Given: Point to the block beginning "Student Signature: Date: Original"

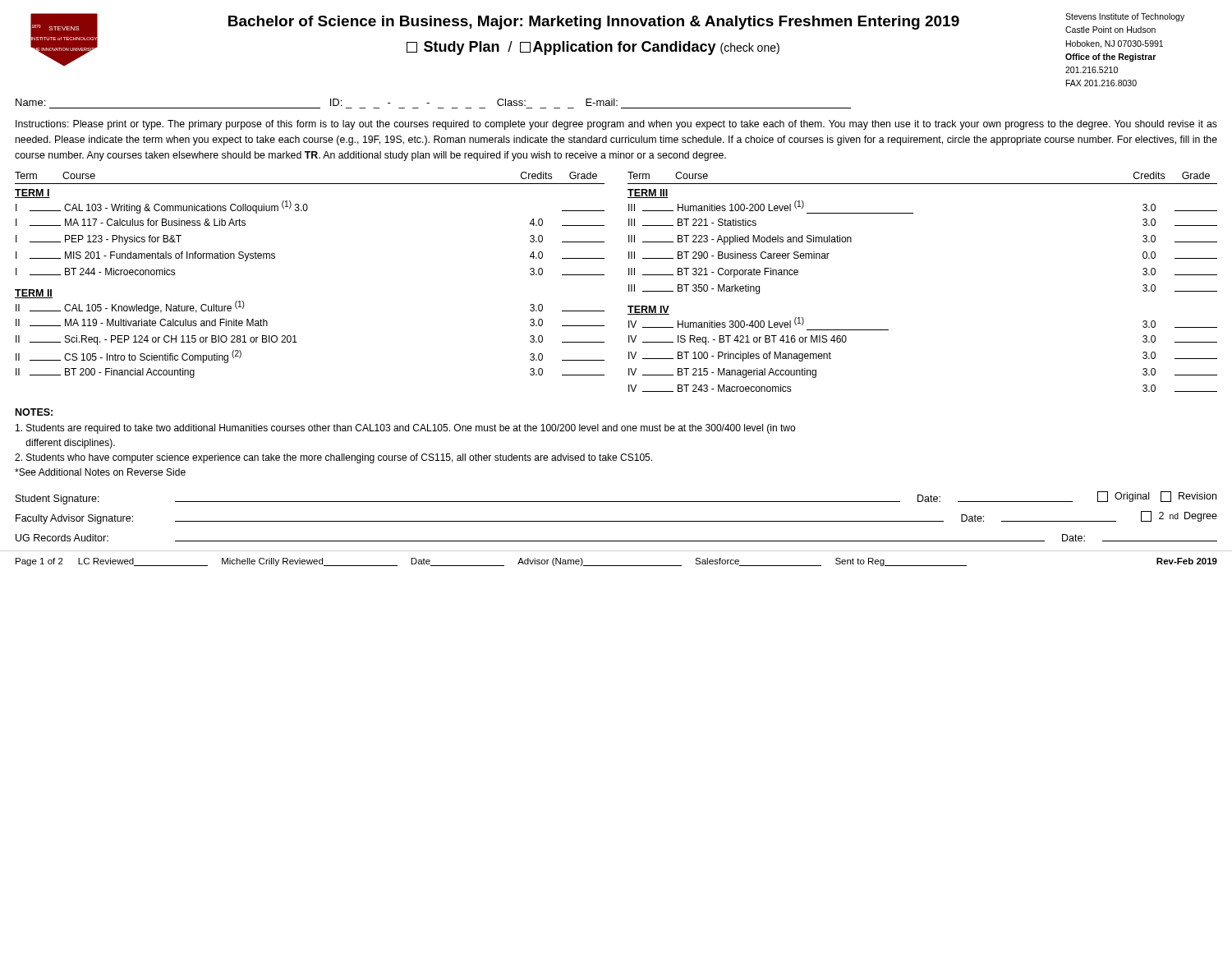Looking at the screenshot, I should tap(616, 497).
